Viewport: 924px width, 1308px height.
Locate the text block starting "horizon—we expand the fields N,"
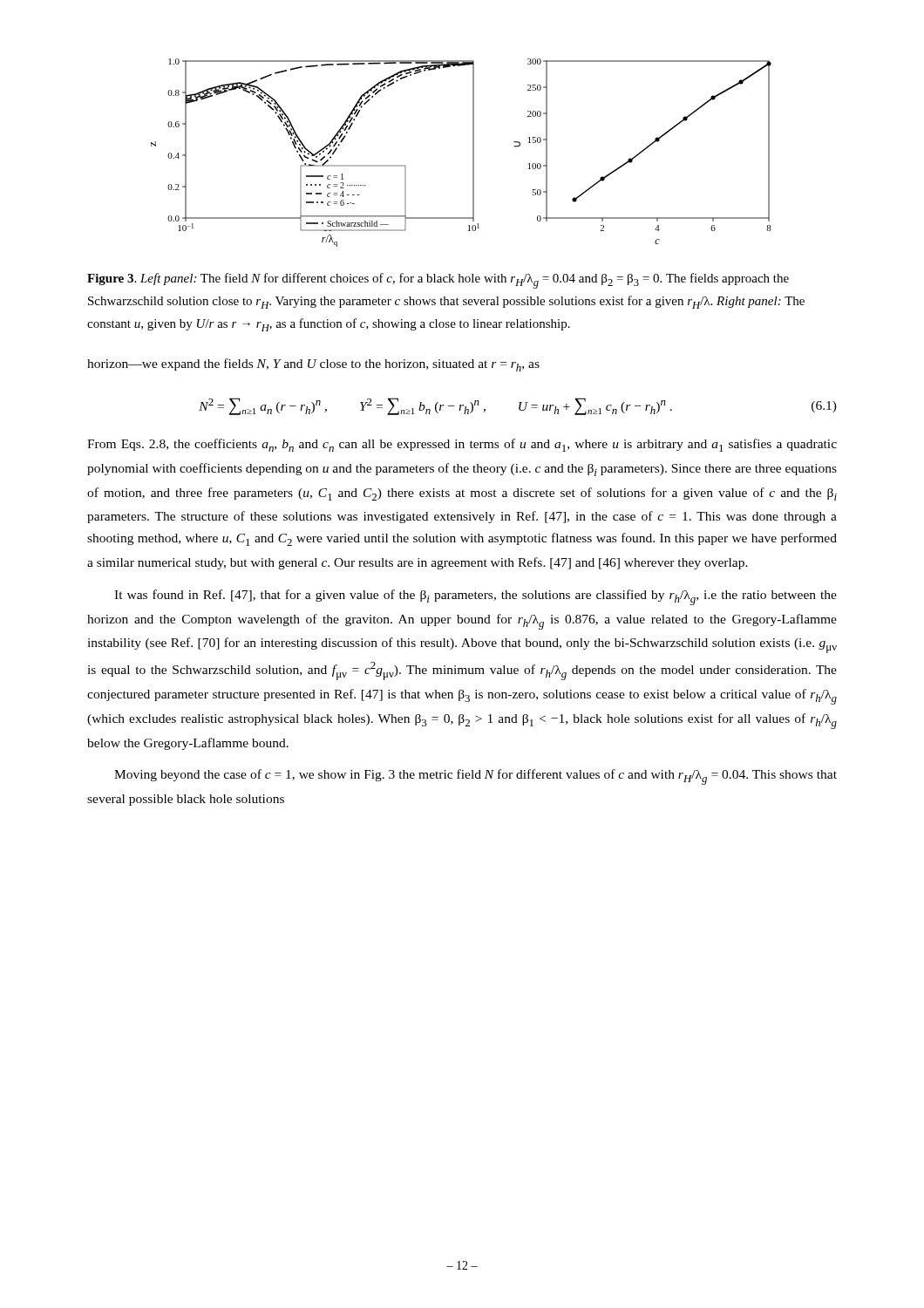313,365
